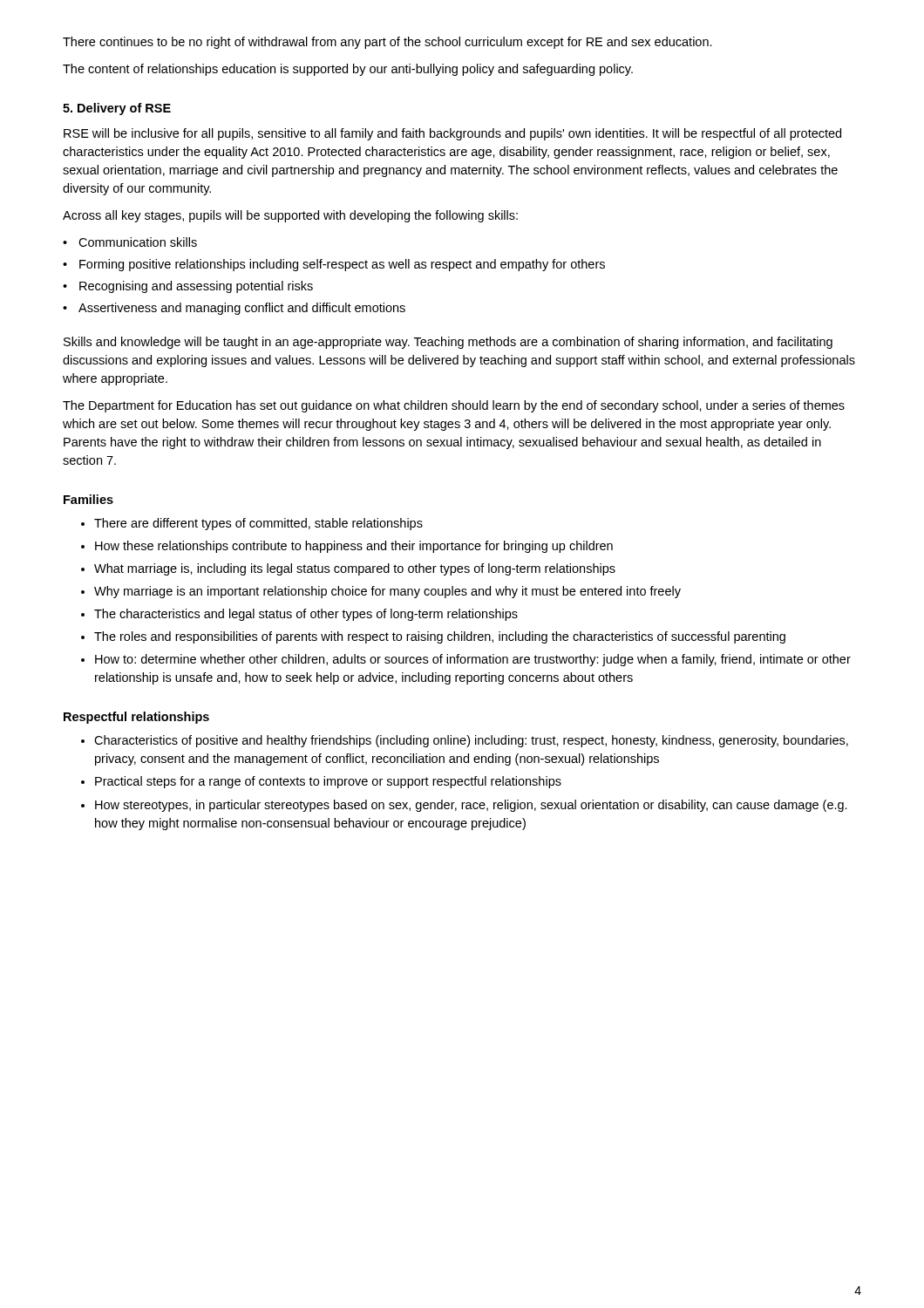
Task: Locate the block of text that opens with "RSE will be inclusive for all"
Action: pos(462,161)
